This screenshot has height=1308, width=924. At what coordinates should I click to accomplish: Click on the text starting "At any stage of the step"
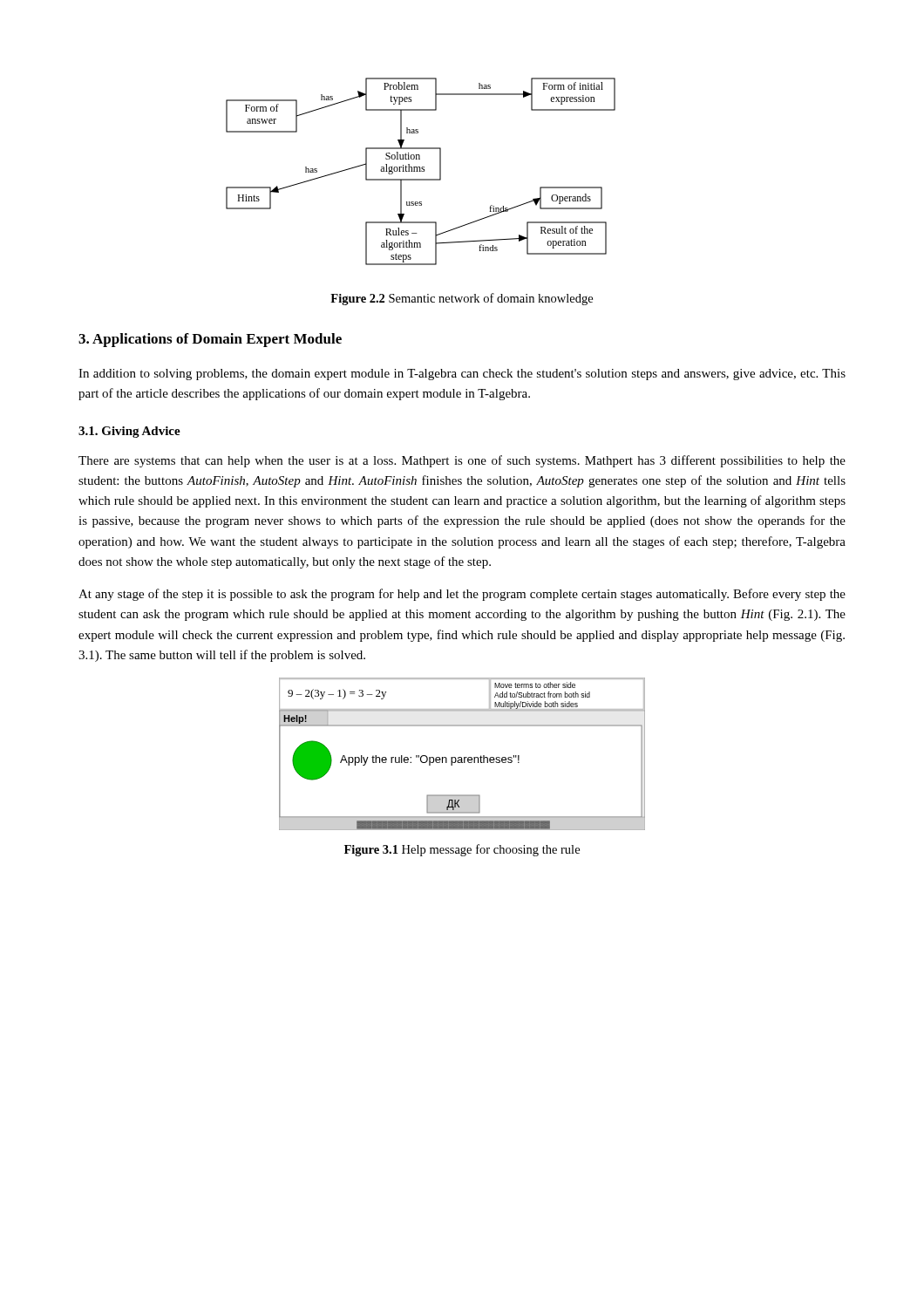click(x=462, y=624)
